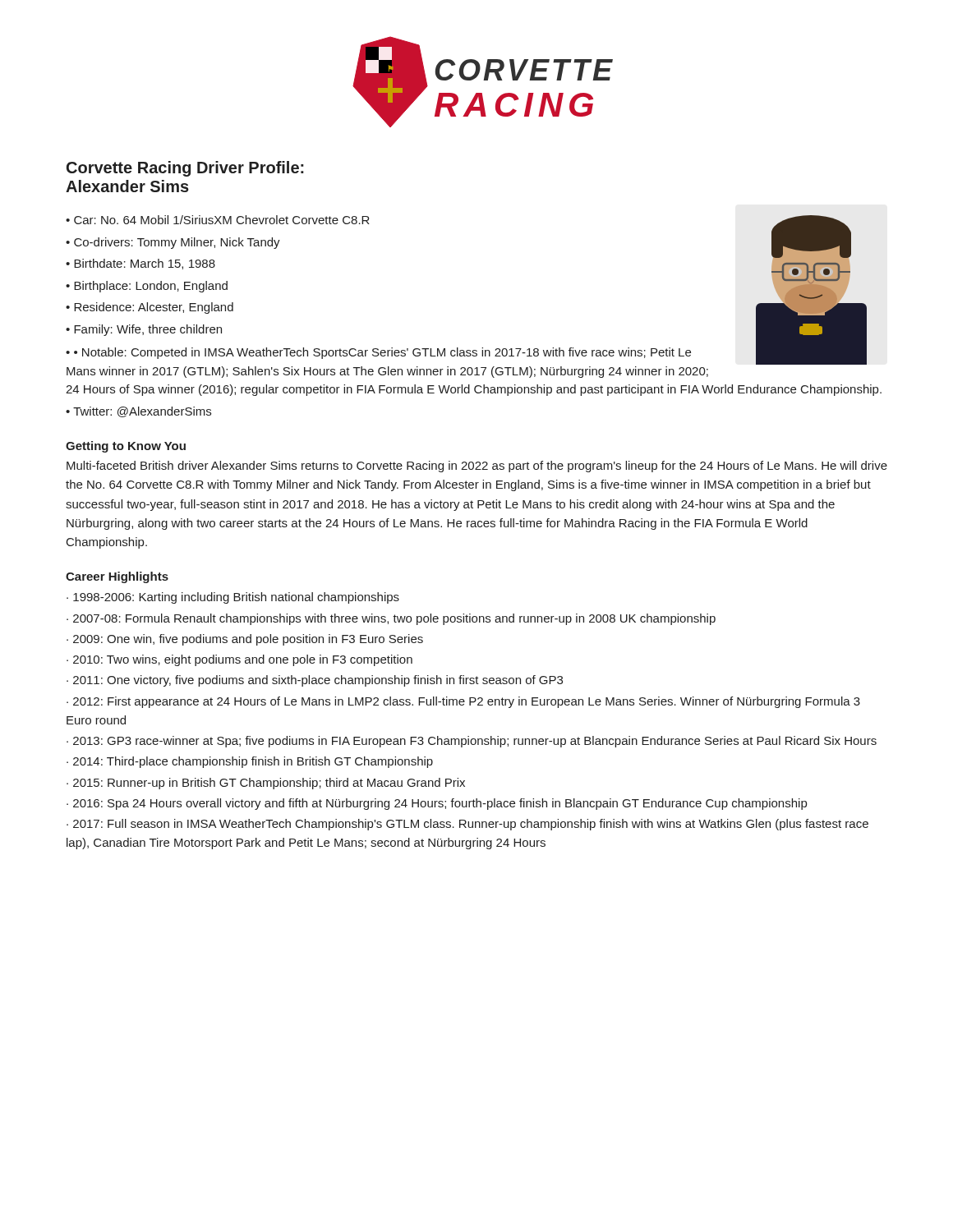
Task: Point to the block beginning "· 2007-08: Formula Renault championships with"
Action: point(391,618)
